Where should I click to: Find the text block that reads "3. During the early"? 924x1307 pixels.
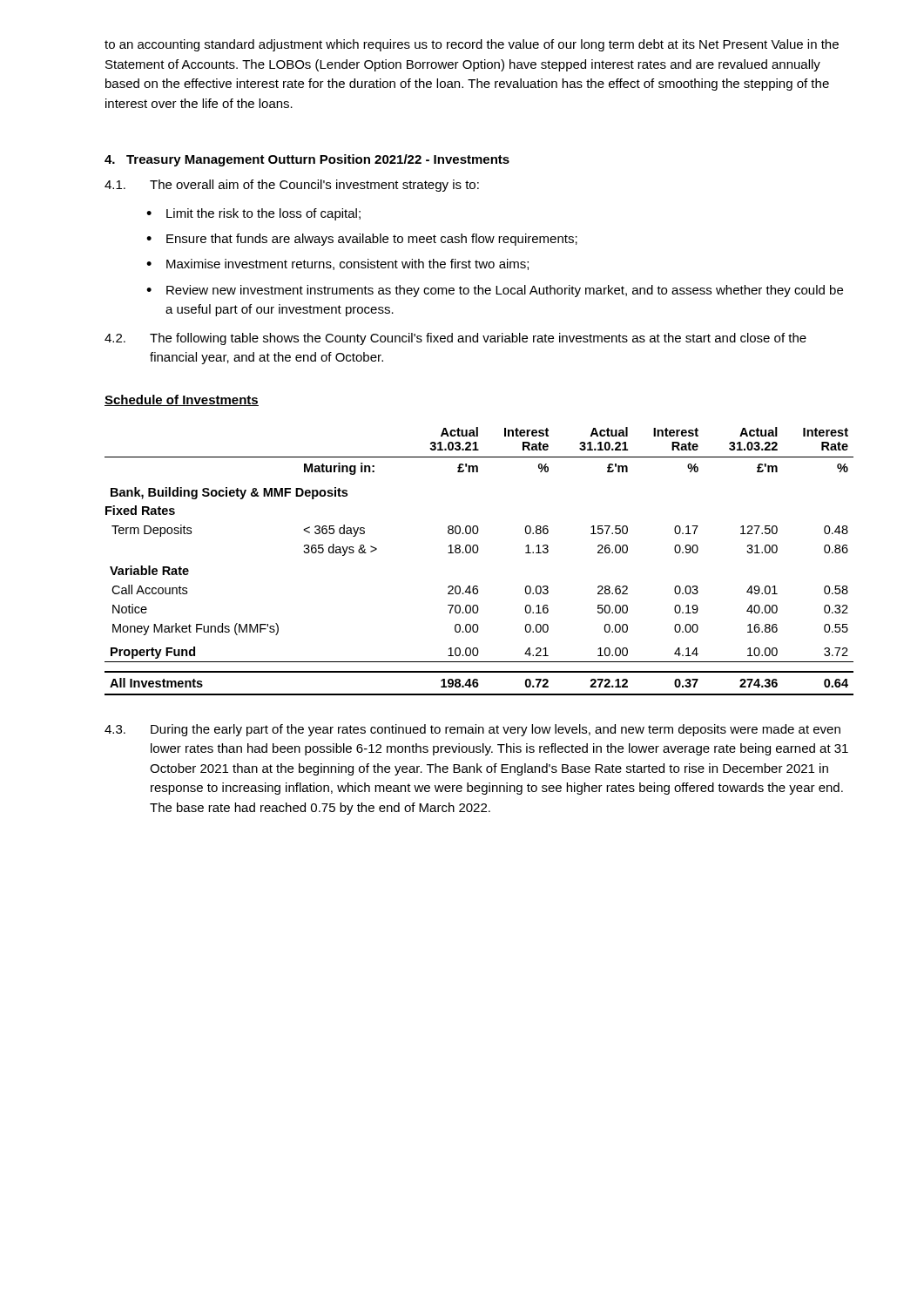click(479, 768)
